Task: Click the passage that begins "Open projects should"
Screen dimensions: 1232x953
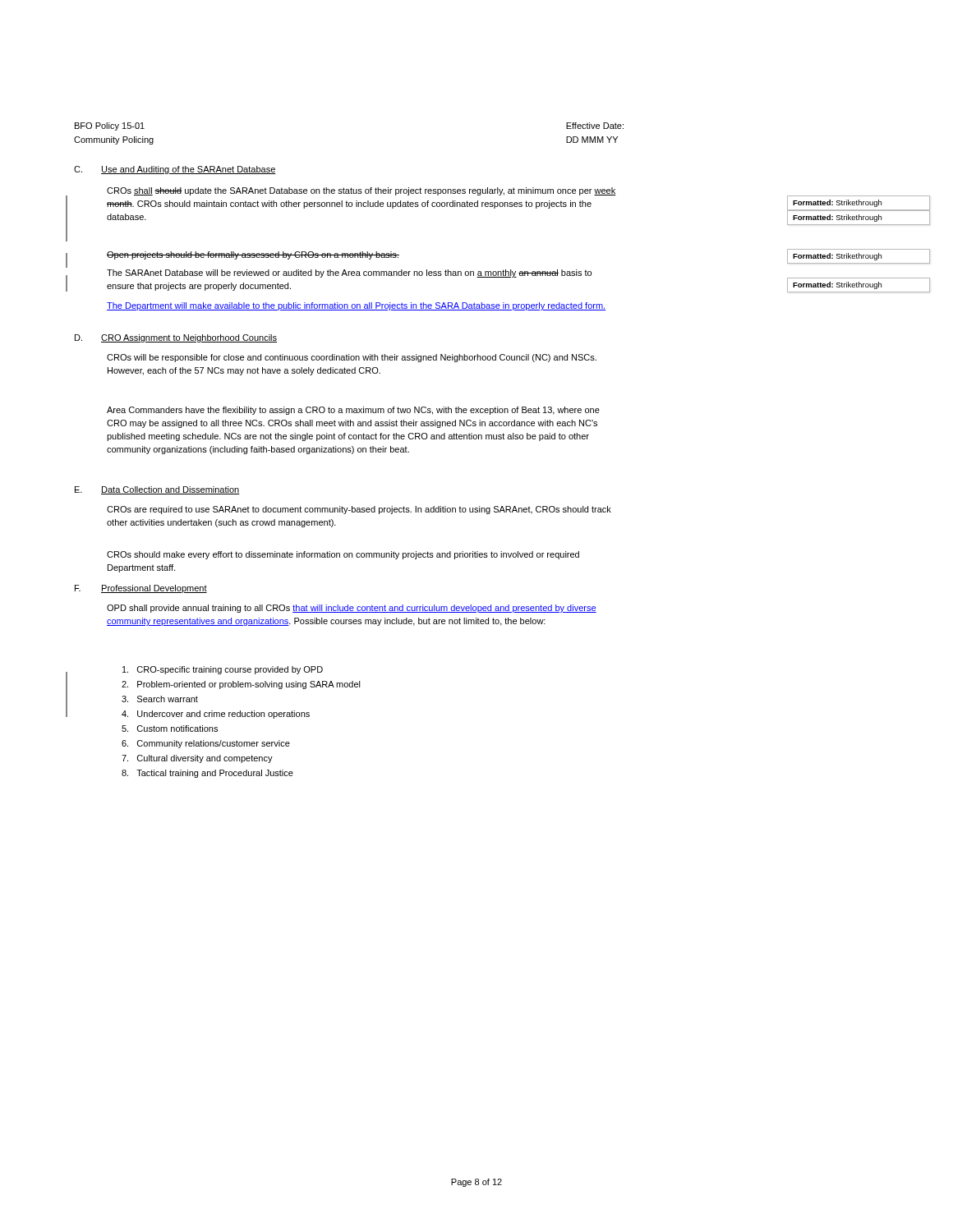Action: [253, 255]
